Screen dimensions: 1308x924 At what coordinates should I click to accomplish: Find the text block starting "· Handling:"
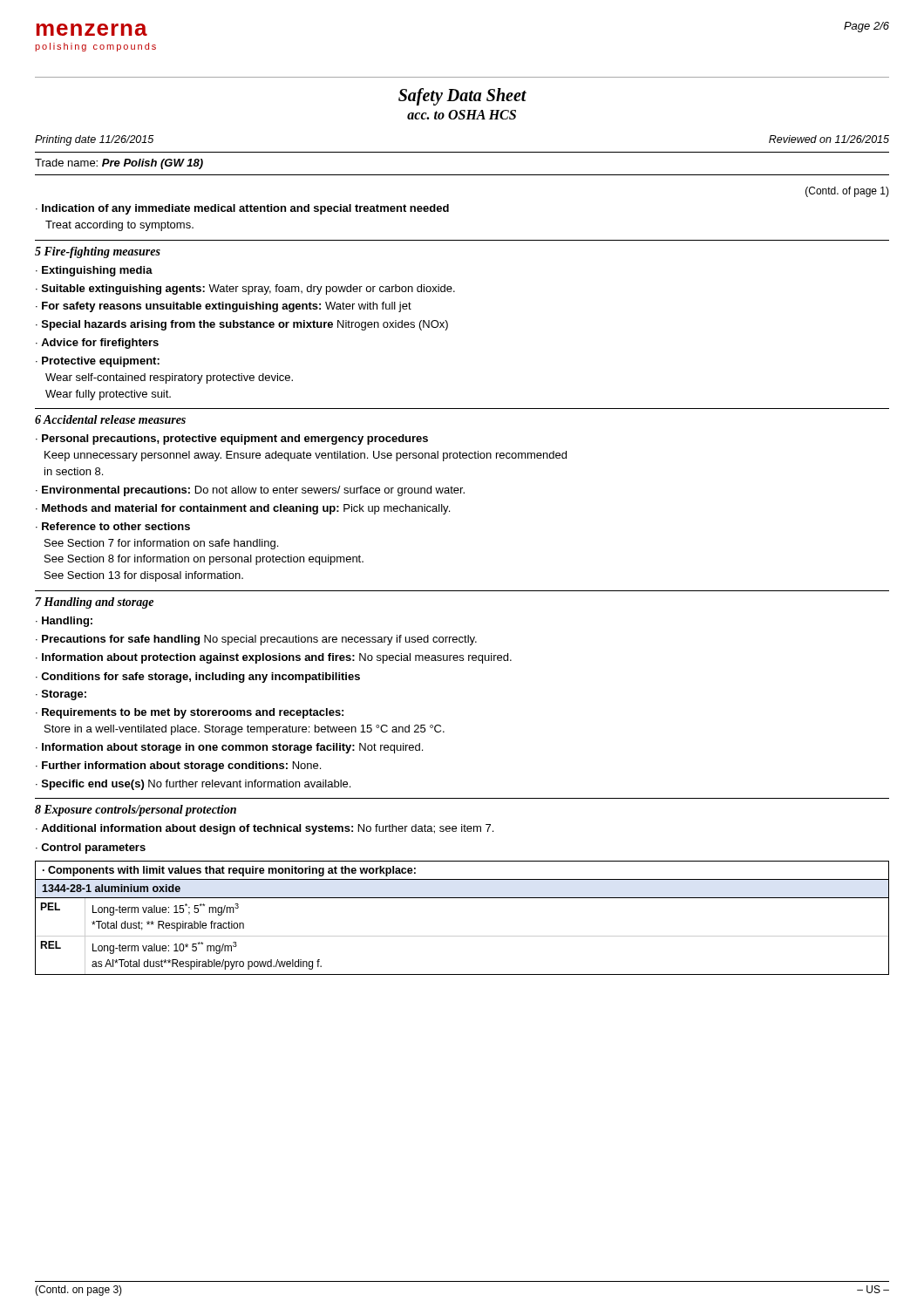[x=64, y=621]
